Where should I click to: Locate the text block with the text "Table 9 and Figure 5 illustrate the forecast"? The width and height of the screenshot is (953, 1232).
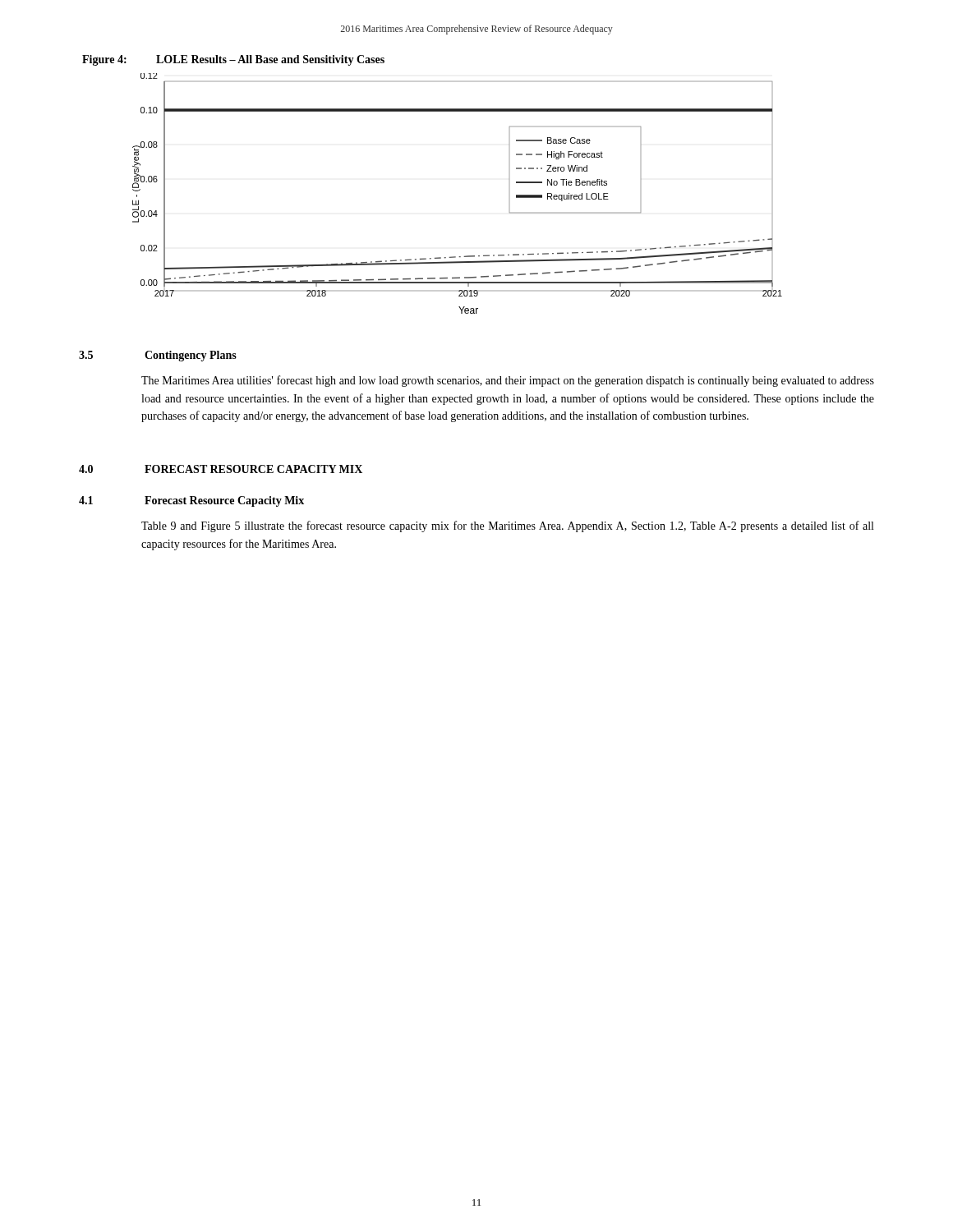(x=508, y=535)
